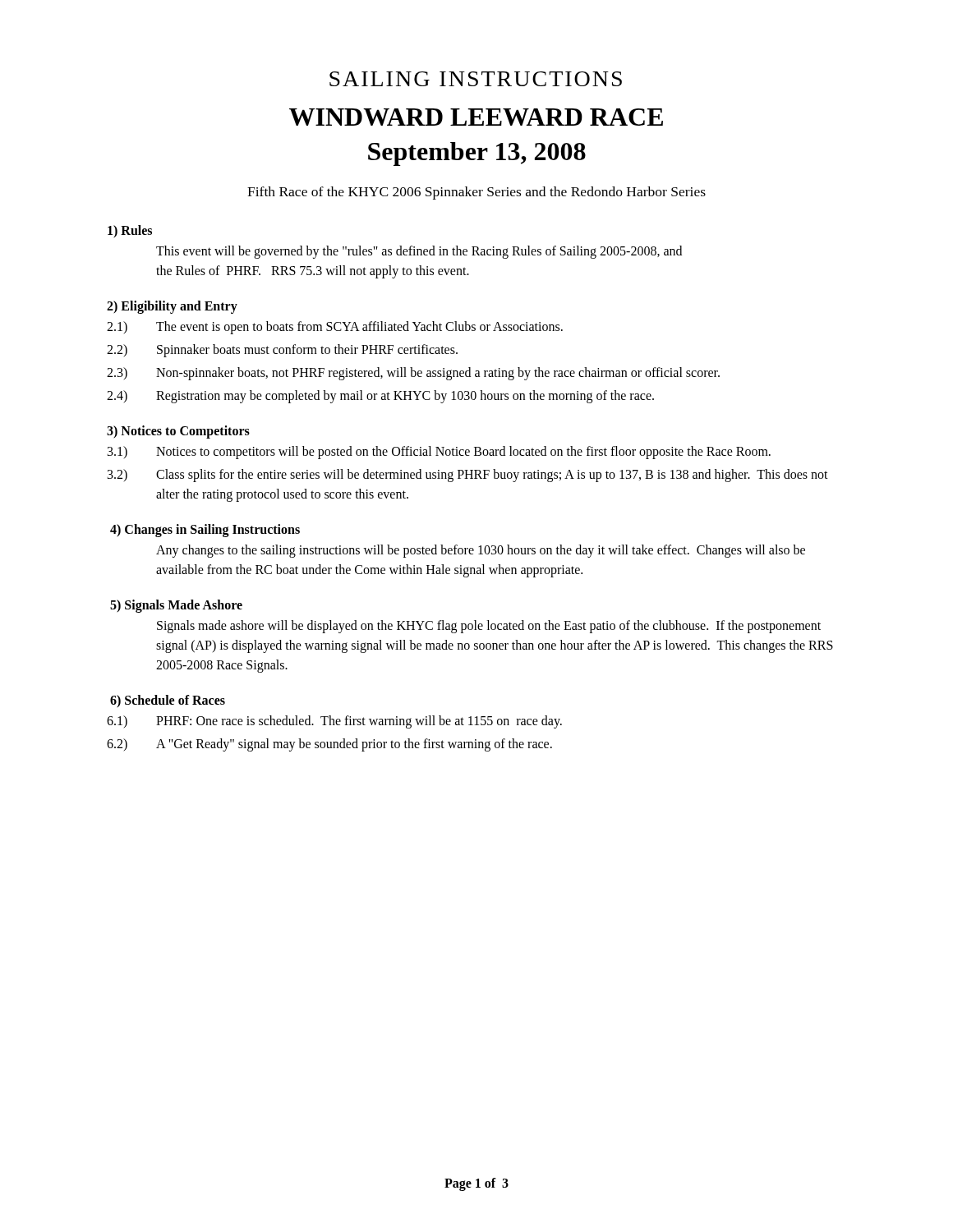
Task: Locate the section header containing "2) Eligibility and"
Action: [172, 306]
